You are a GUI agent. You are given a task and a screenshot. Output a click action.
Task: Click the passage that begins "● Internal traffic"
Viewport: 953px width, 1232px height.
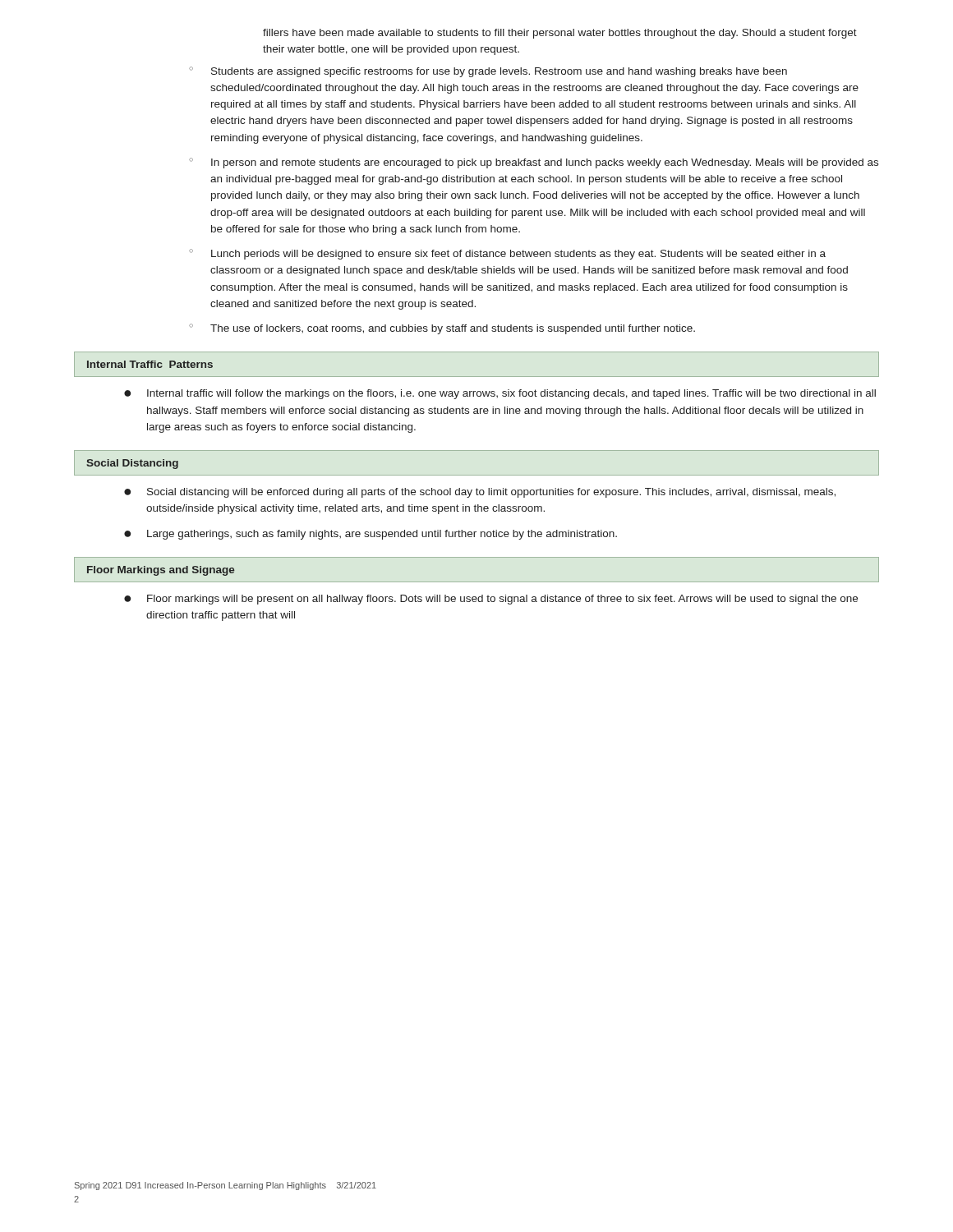coord(501,410)
